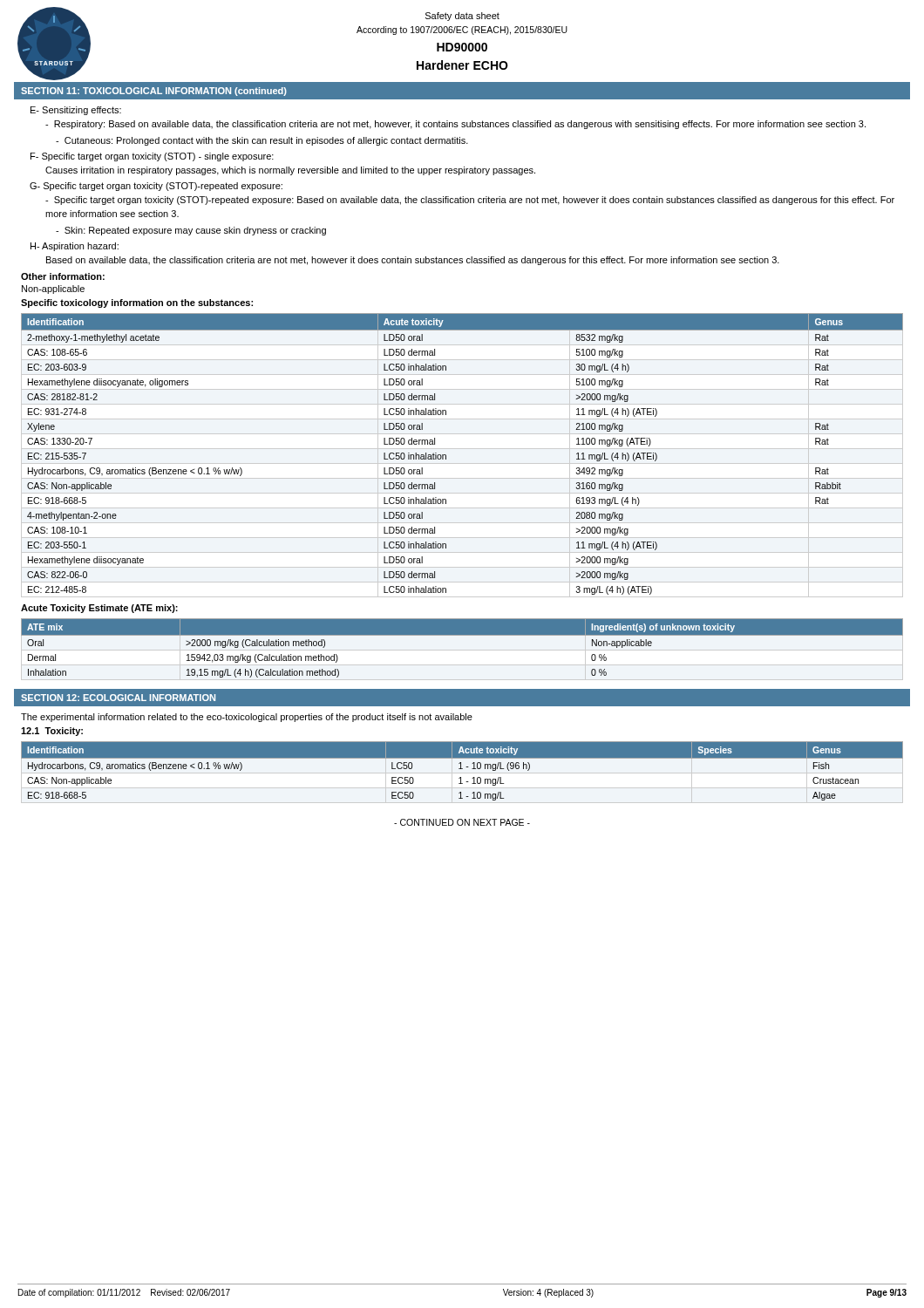The image size is (924, 1308).
Task: Find the element starting "Based on available data, the"
Action: (474, 261)
